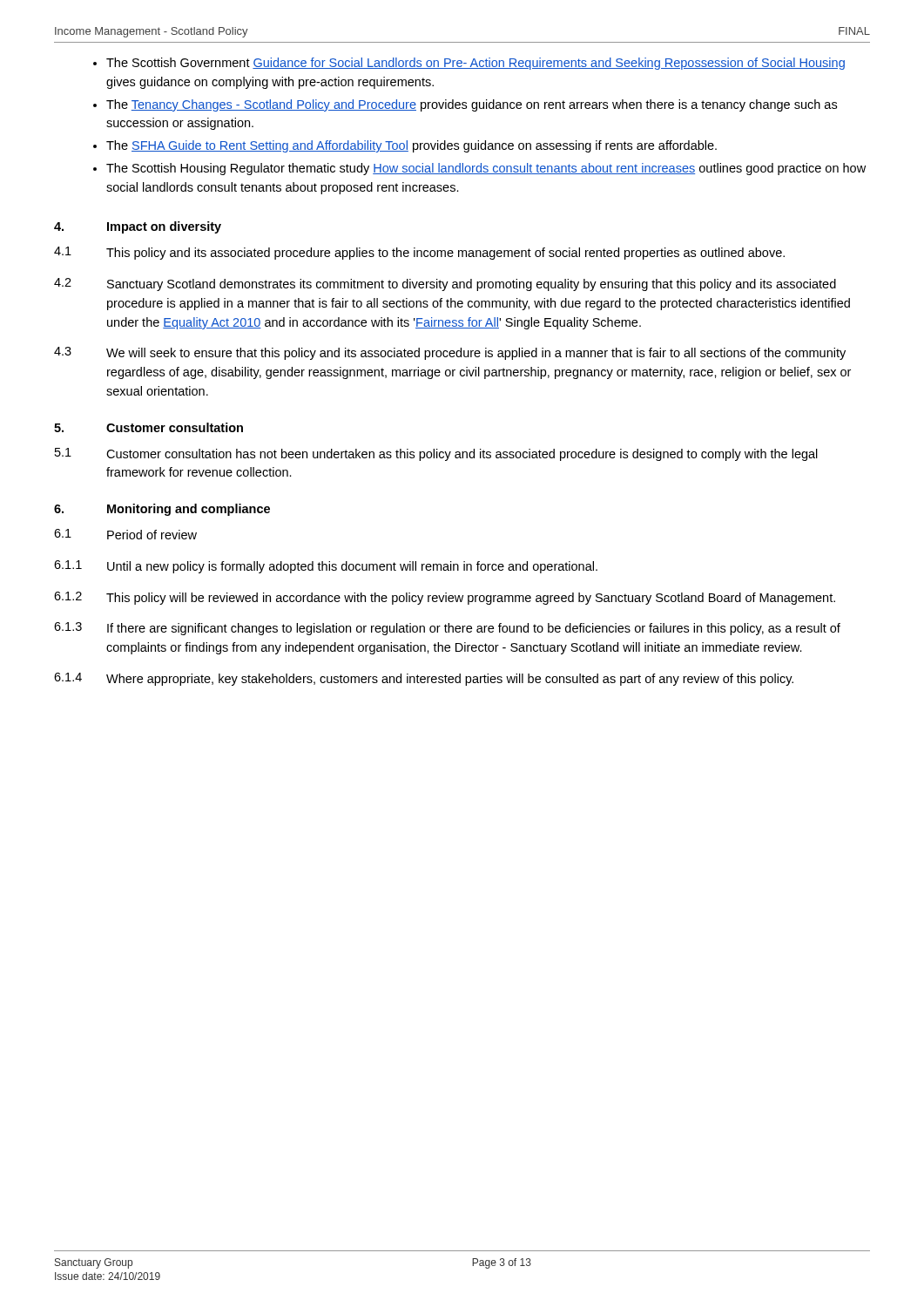
Task: Locate the text block starting "1 Customer consultation"
Action: pos(462,464)
